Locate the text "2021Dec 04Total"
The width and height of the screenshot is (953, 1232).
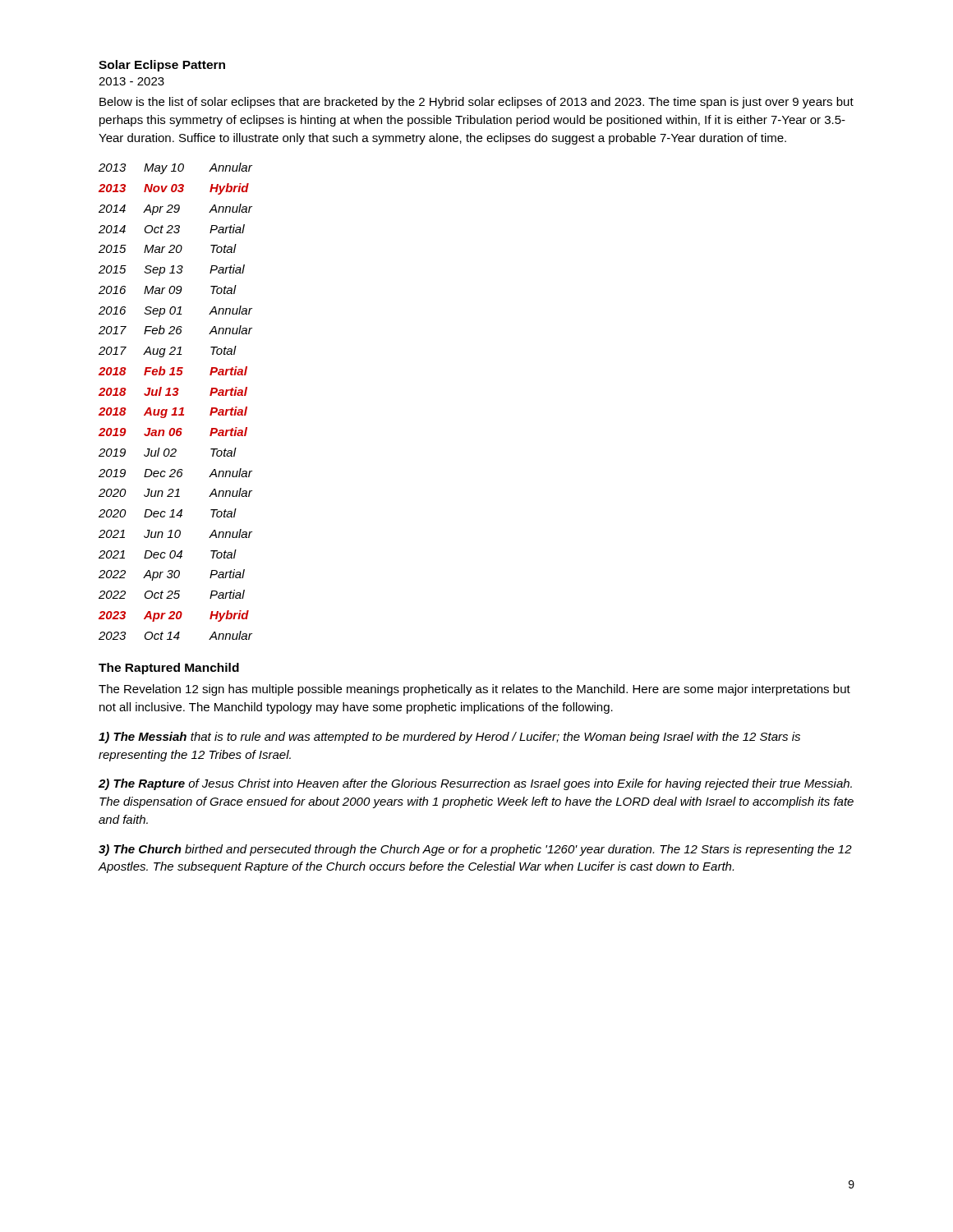point(168,554)
